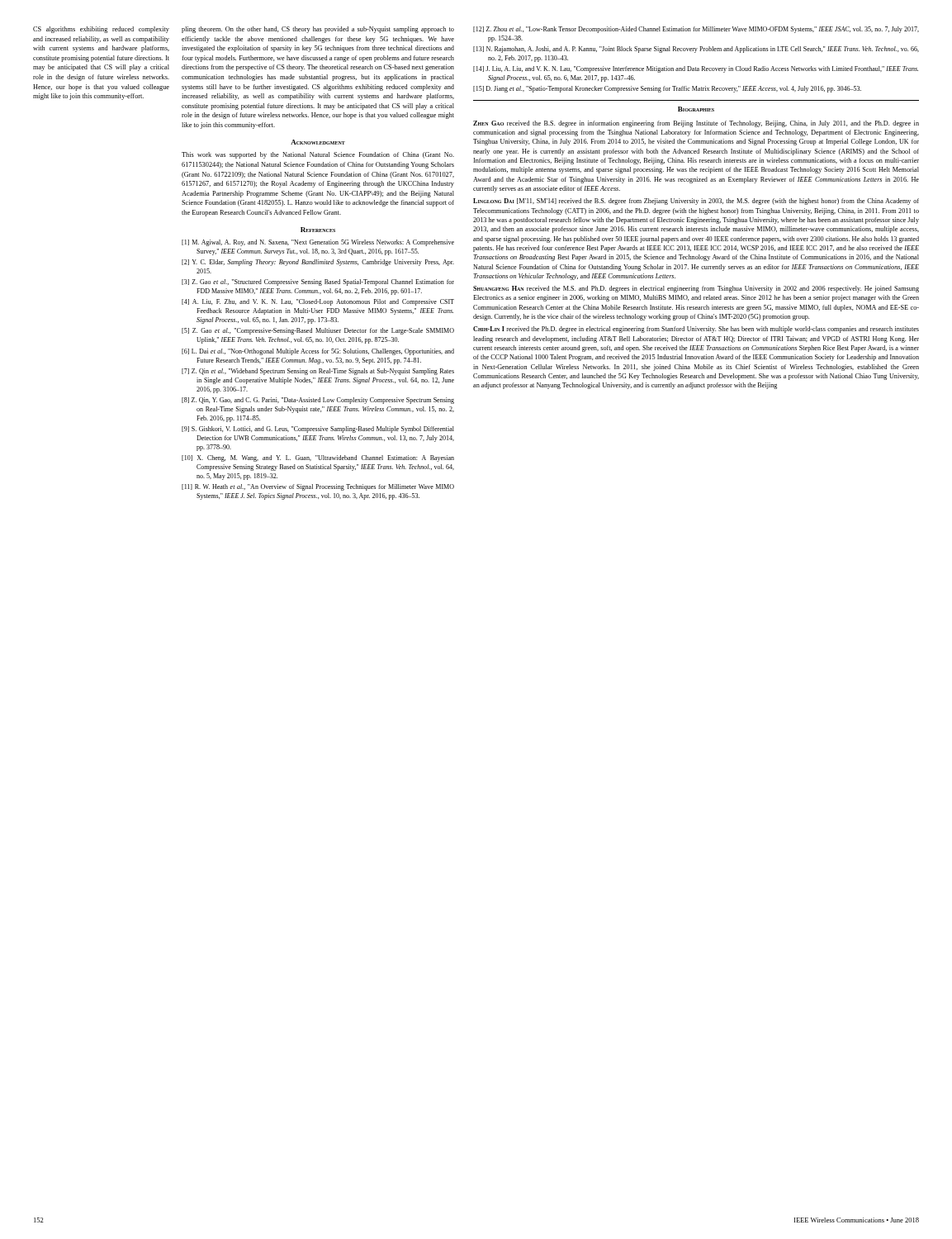The height and width of the screenshot is (1239, 952).
Task: Find the element starting "This work was"
Action: (318, 184)
